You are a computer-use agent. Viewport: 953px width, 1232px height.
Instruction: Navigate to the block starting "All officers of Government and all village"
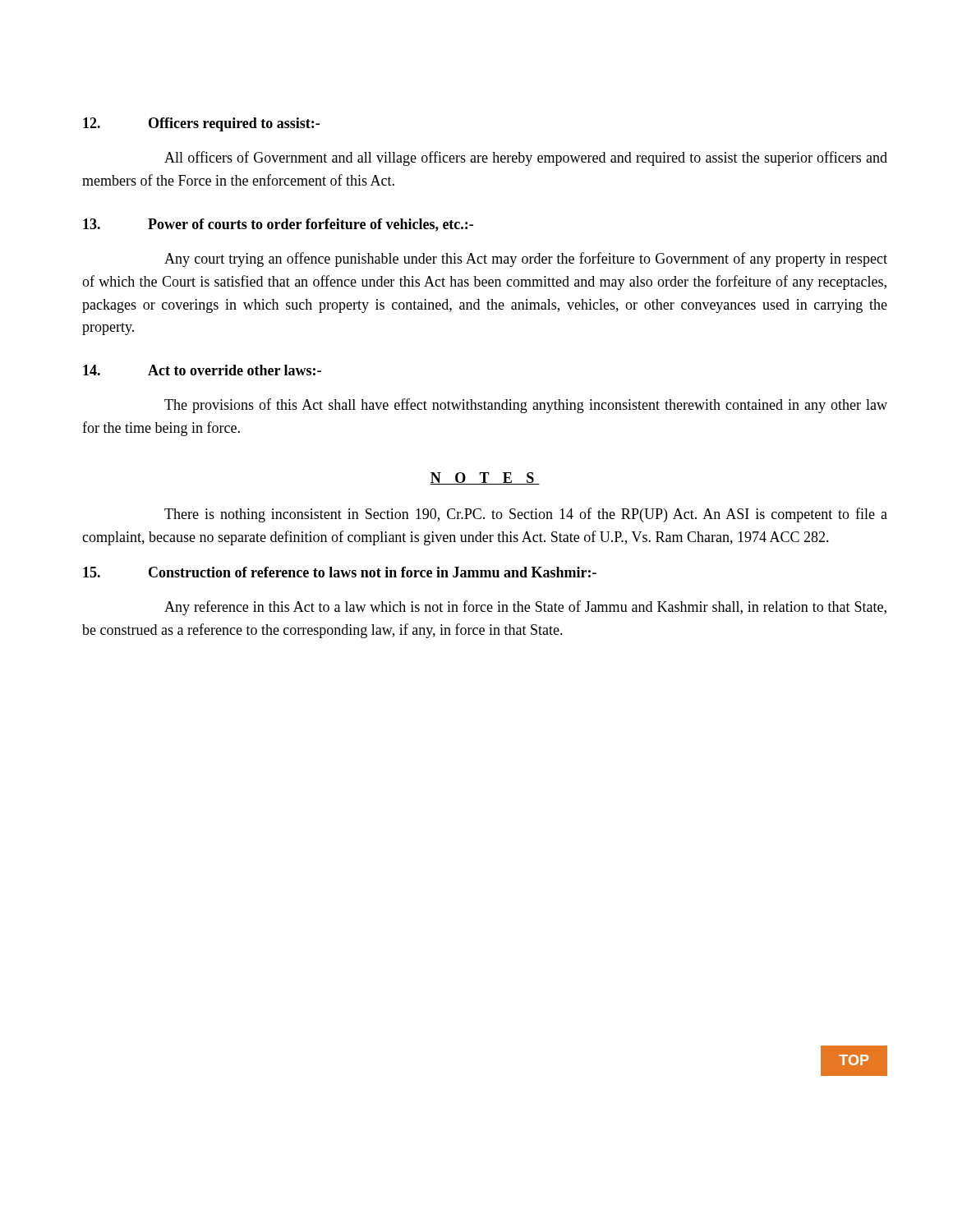[x=485, y=170]
